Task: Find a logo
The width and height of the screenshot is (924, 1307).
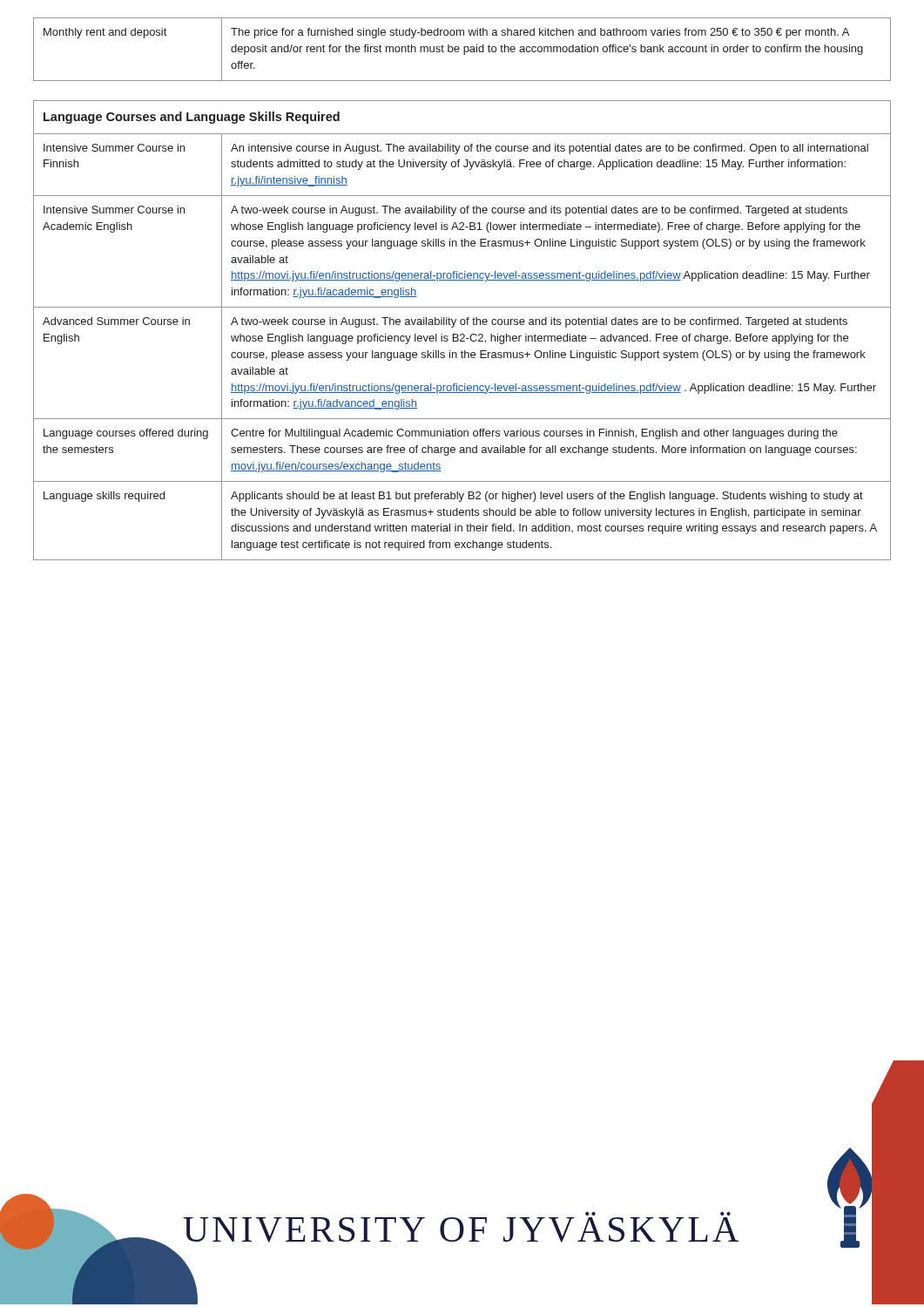Action: point(850,1201)
